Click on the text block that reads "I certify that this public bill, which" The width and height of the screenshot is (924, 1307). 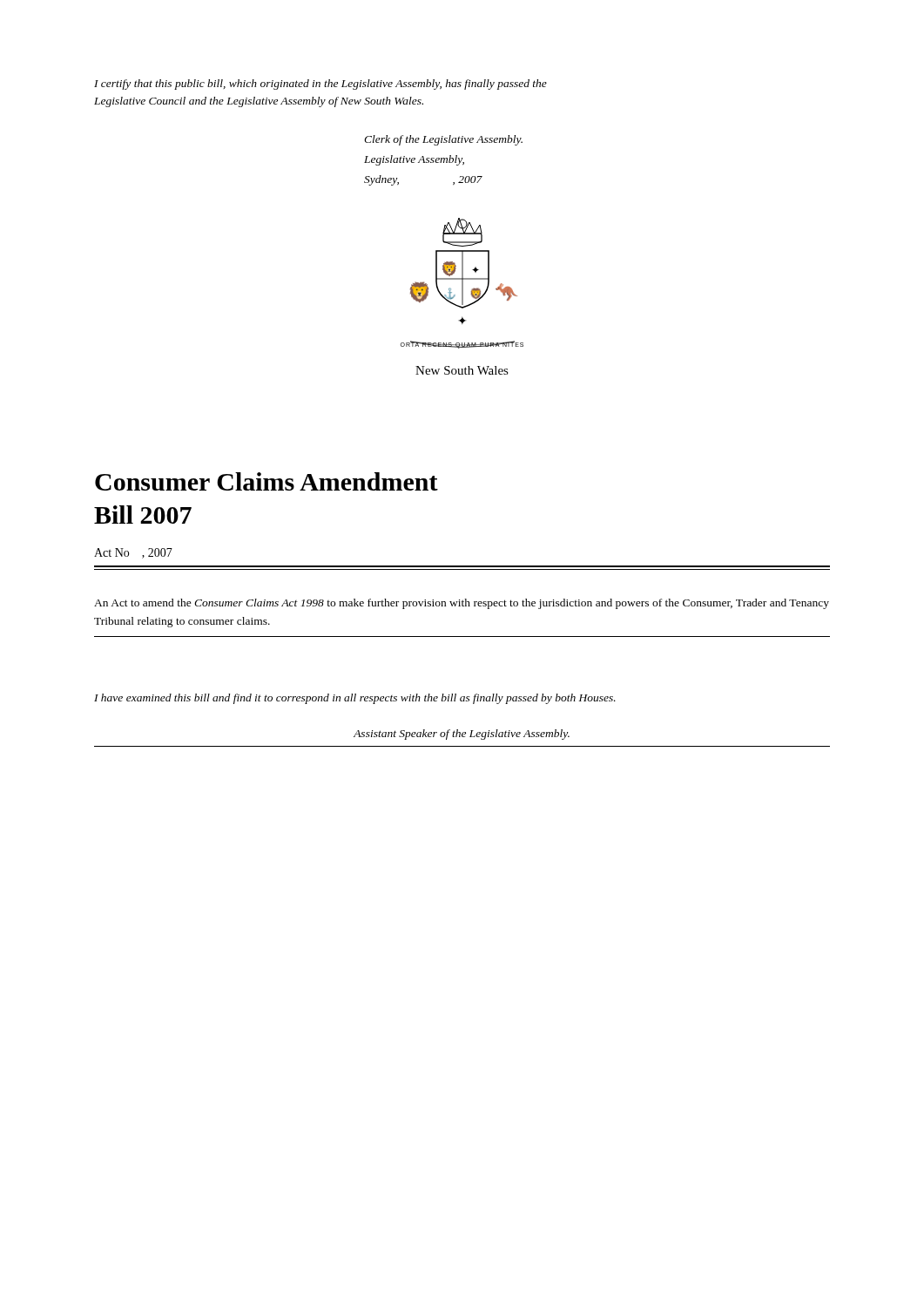[320, 93]
